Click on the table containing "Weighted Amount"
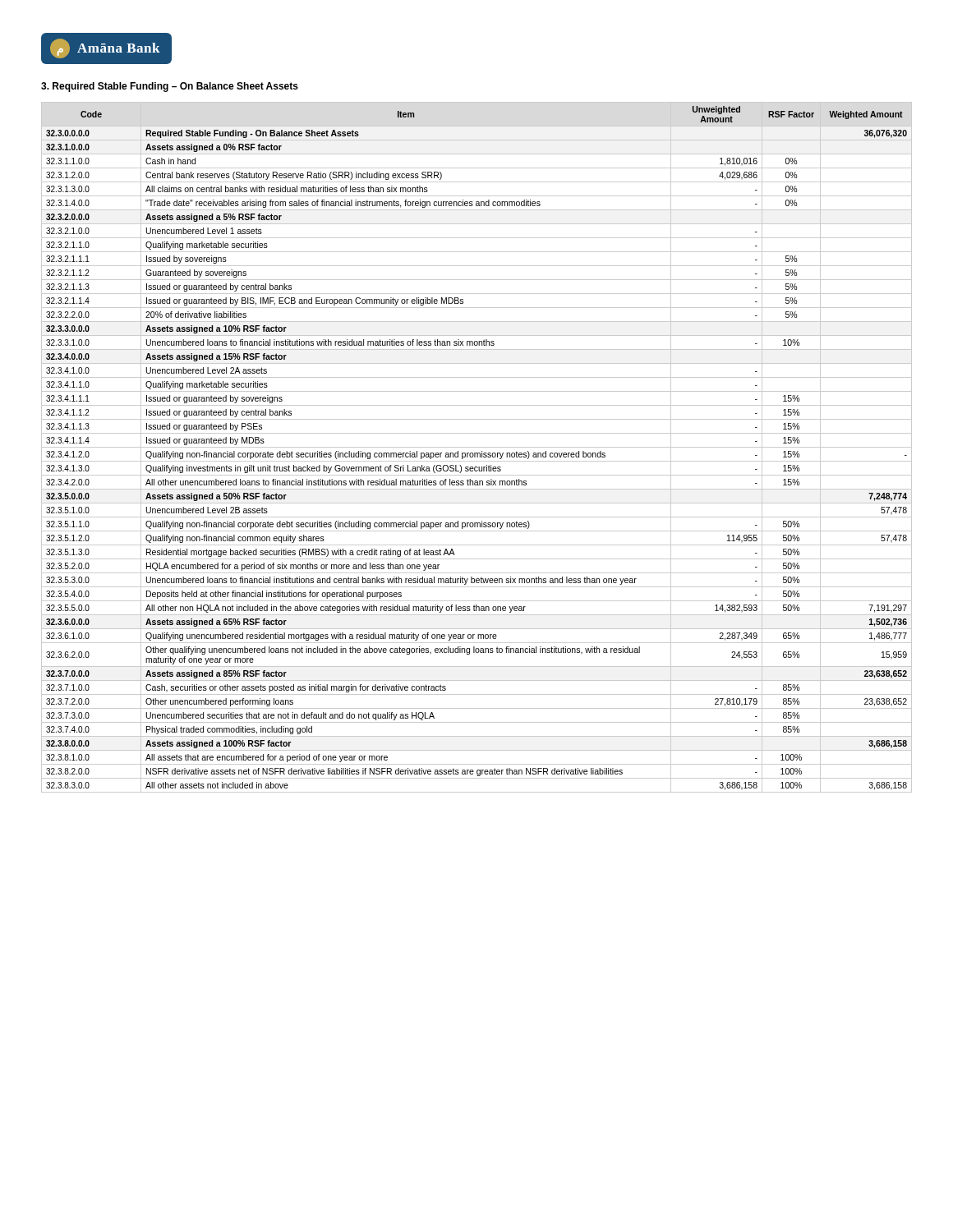Viewport: 953px width, 1232px height. pyautogui.click(x=476, y=447)
